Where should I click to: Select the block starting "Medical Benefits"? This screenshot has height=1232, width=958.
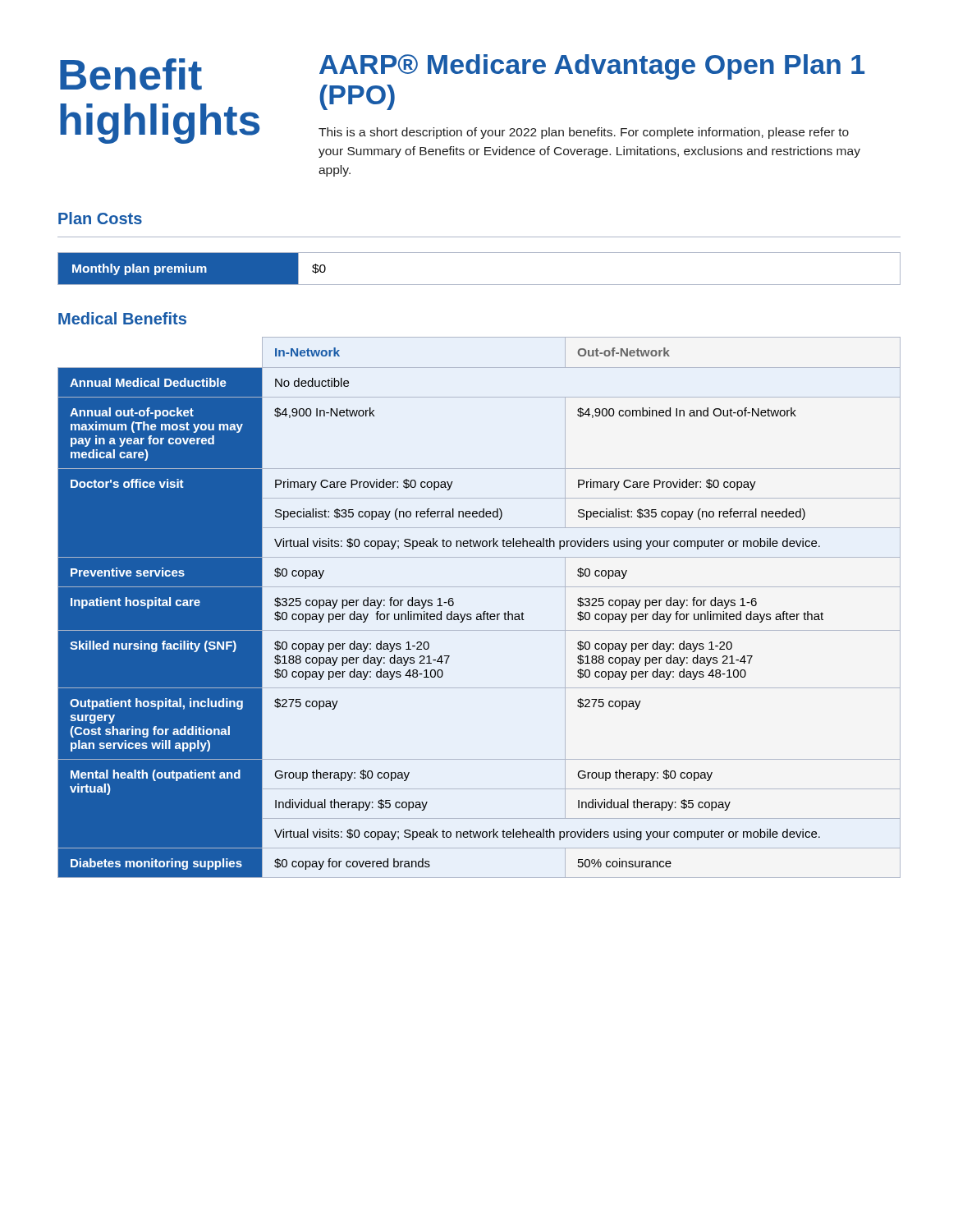click(122, 318)
